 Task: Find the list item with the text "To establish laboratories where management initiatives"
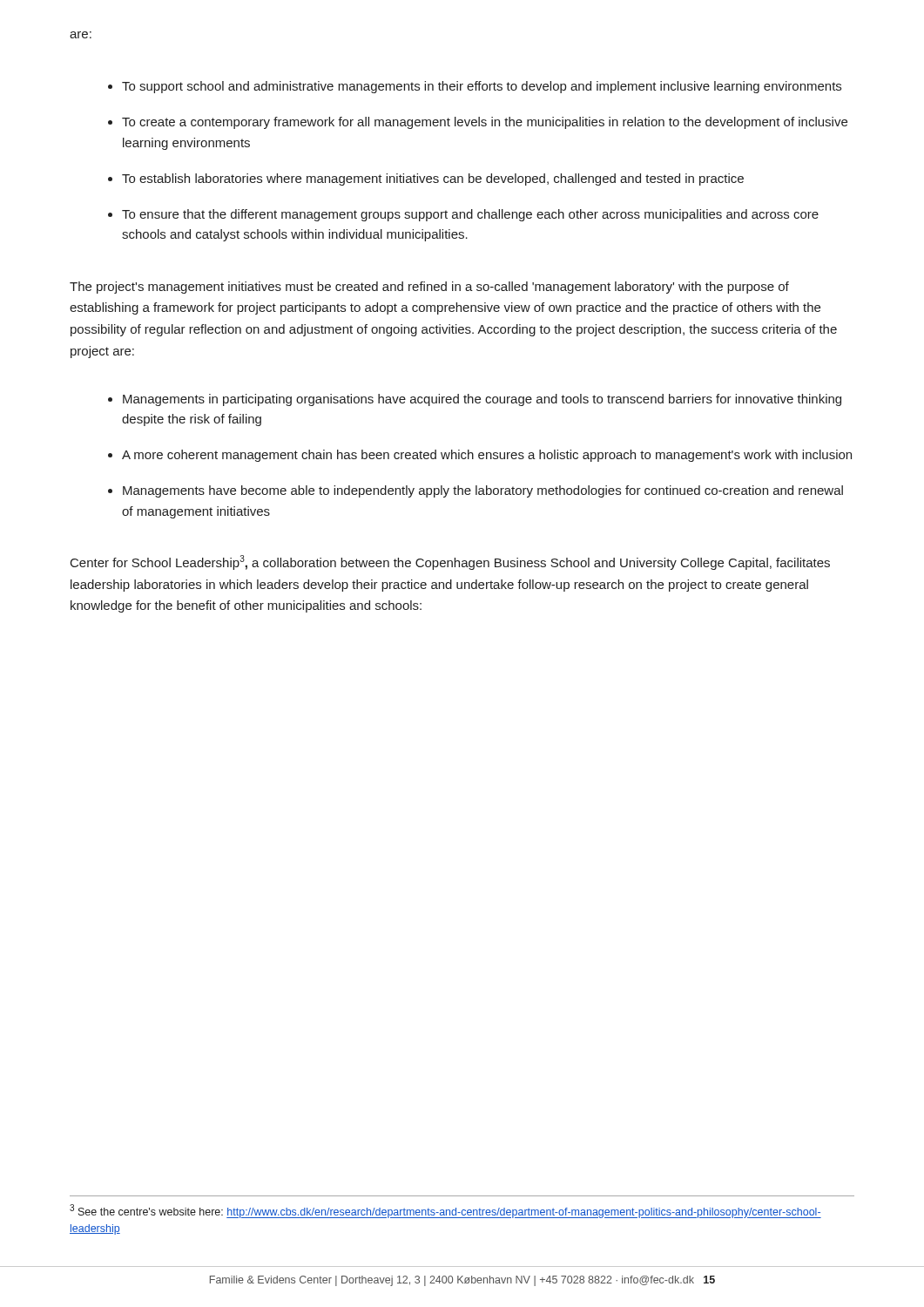(x=433, y=178)
